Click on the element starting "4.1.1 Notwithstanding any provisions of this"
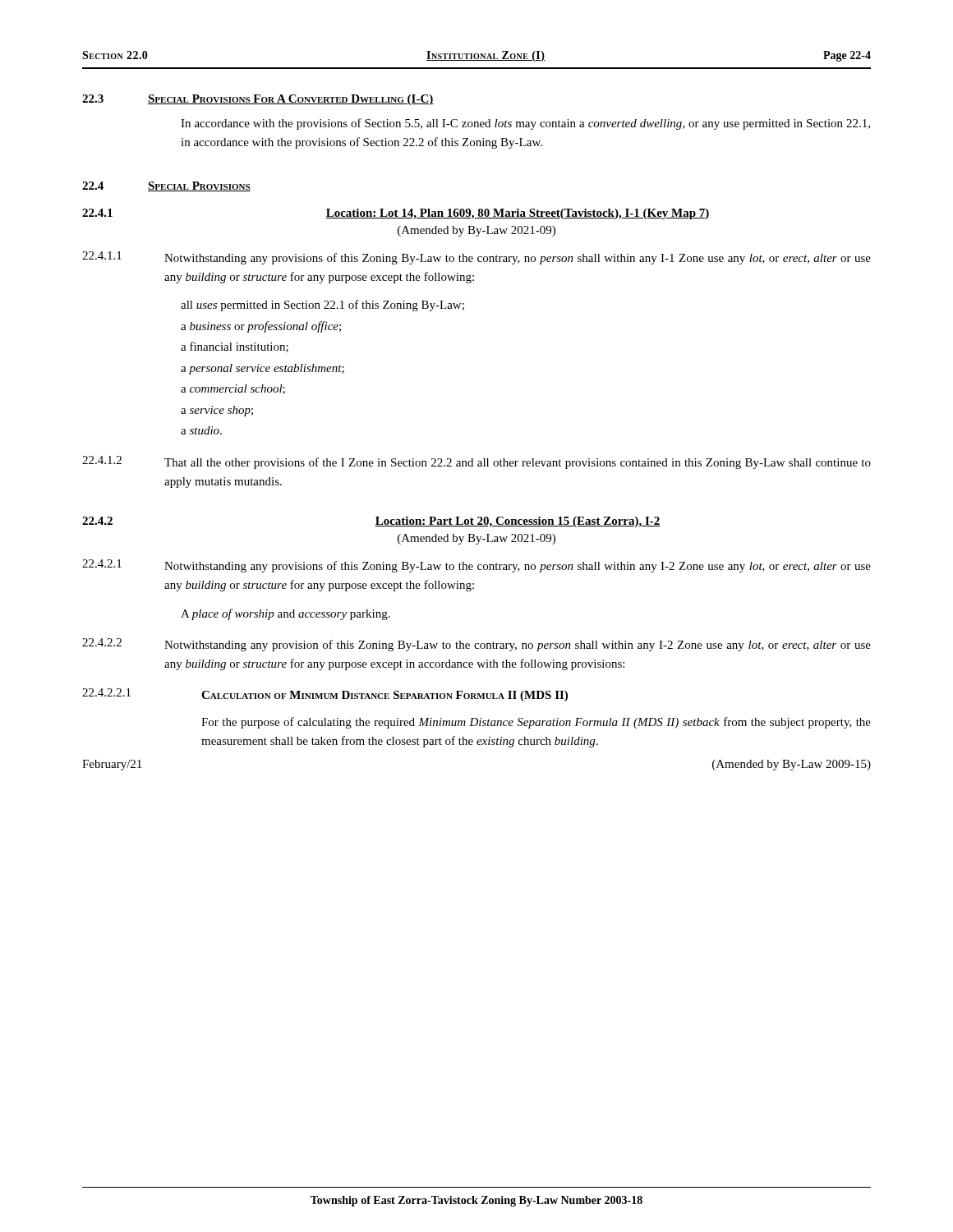 [476, 268]
